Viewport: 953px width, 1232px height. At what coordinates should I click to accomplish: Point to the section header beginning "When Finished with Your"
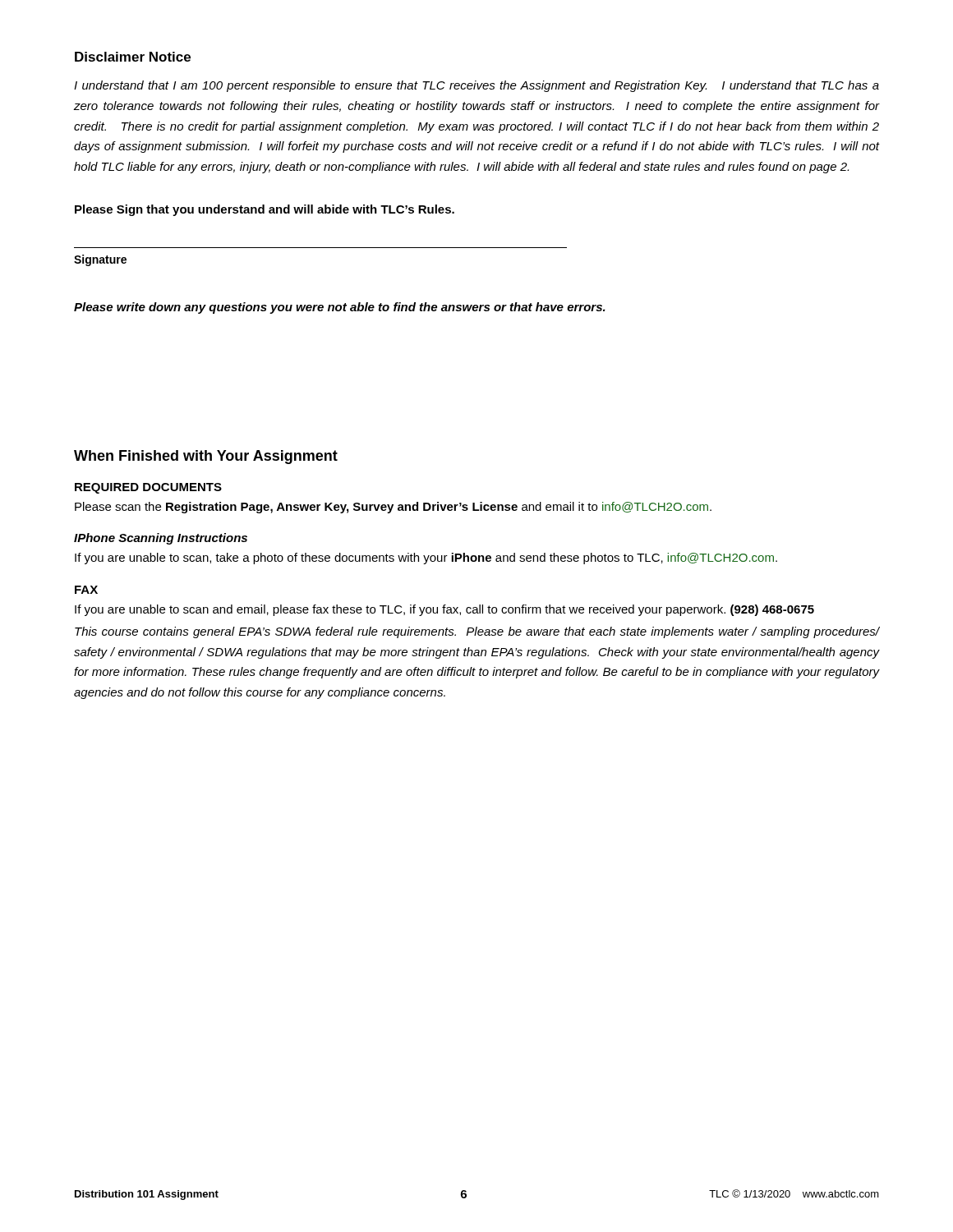pyautogui.click(x=206, y=456)
